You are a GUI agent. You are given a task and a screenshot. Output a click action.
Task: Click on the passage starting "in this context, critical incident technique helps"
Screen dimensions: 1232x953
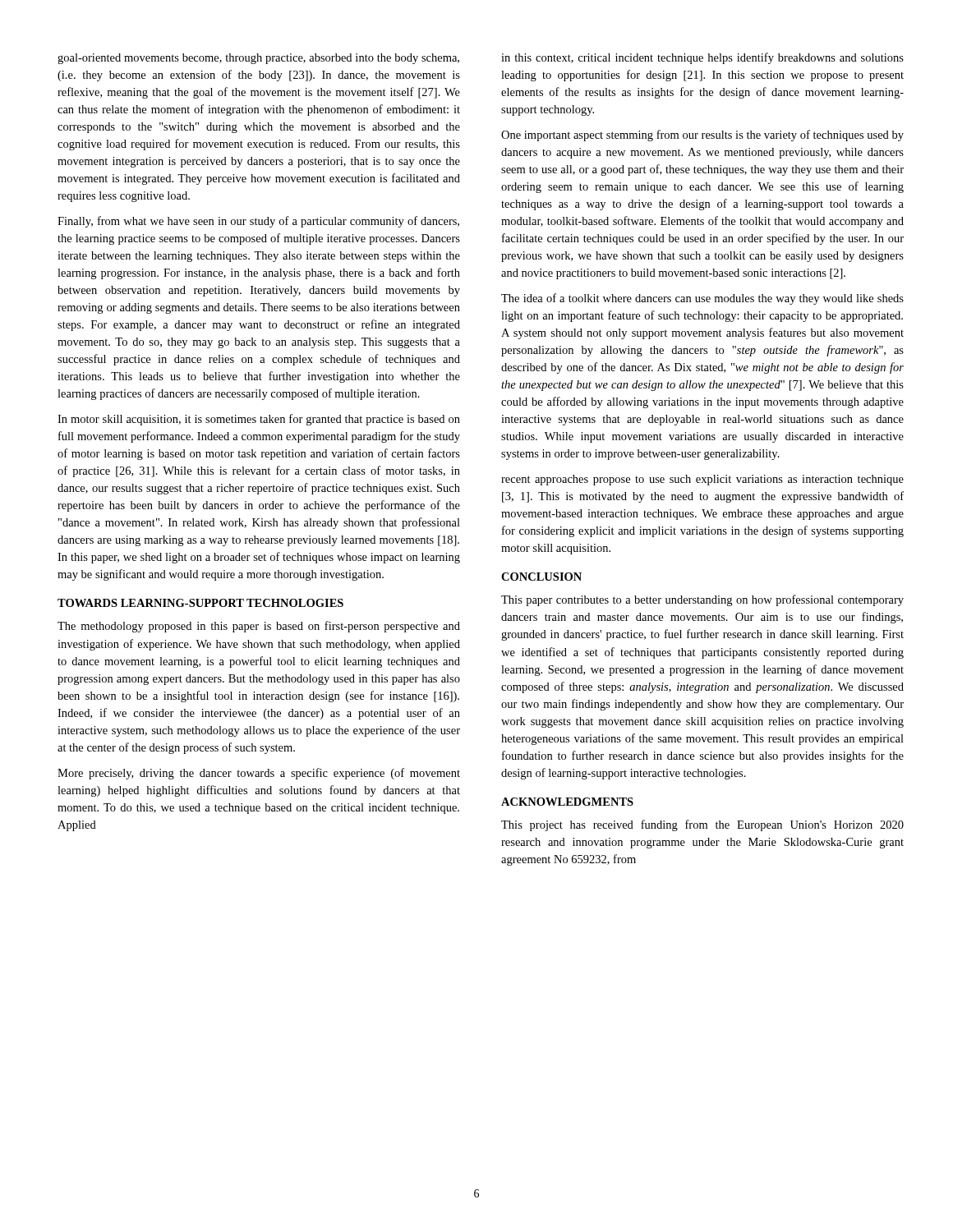[x=702, y=84]
